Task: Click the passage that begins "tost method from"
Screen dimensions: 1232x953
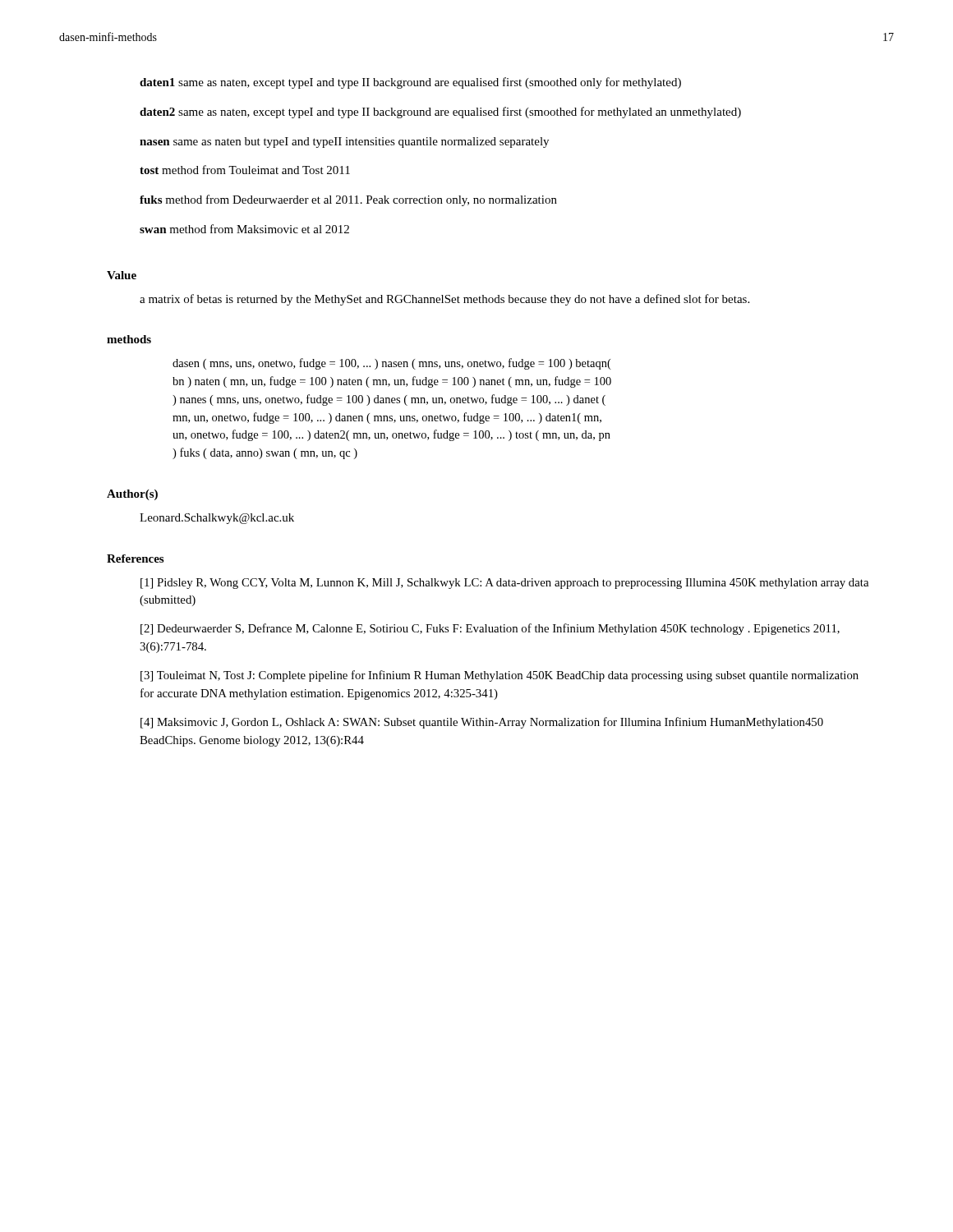Action: pos(245,170)
